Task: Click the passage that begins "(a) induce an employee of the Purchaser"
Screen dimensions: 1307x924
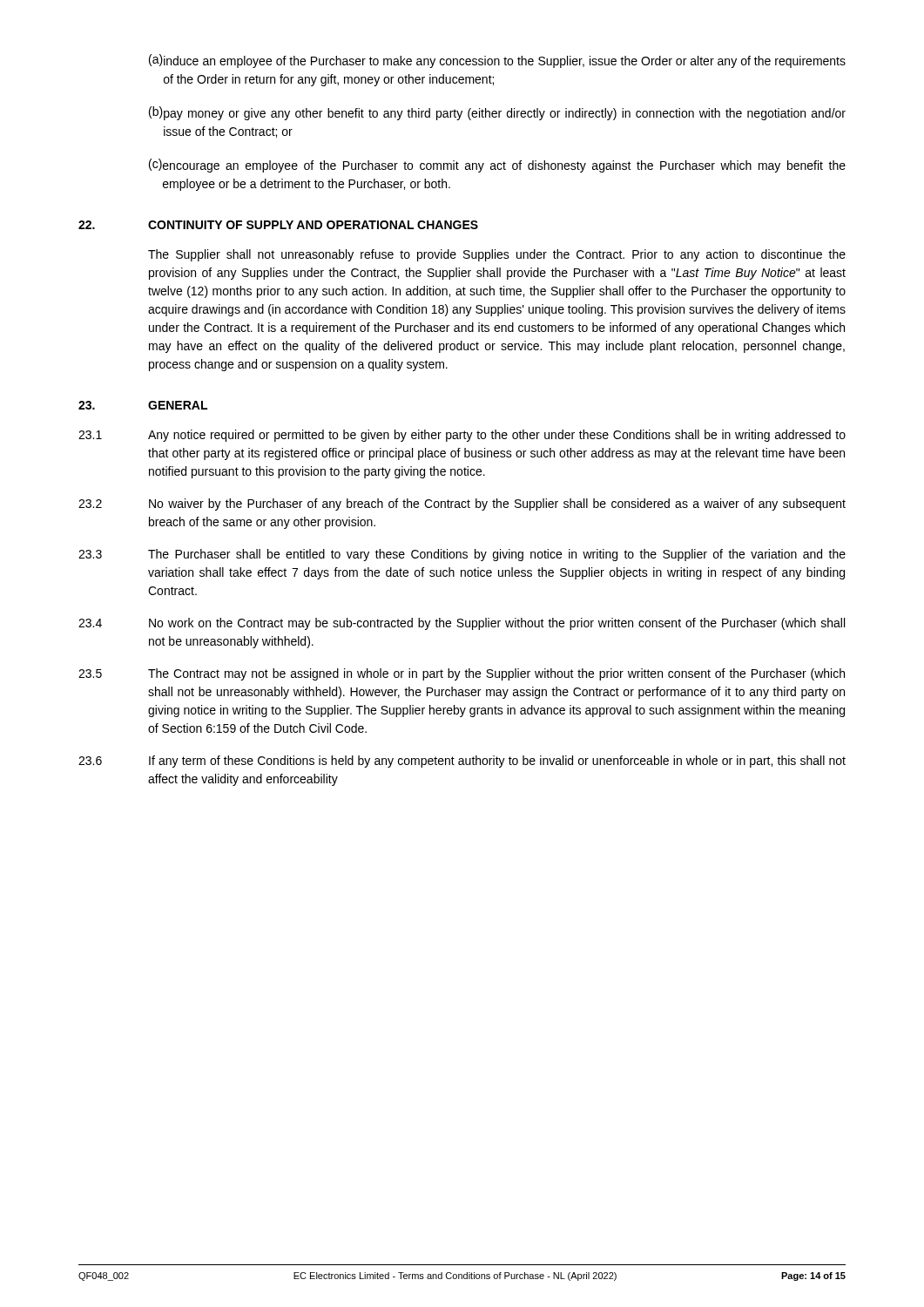Action: tap(462, 71)
